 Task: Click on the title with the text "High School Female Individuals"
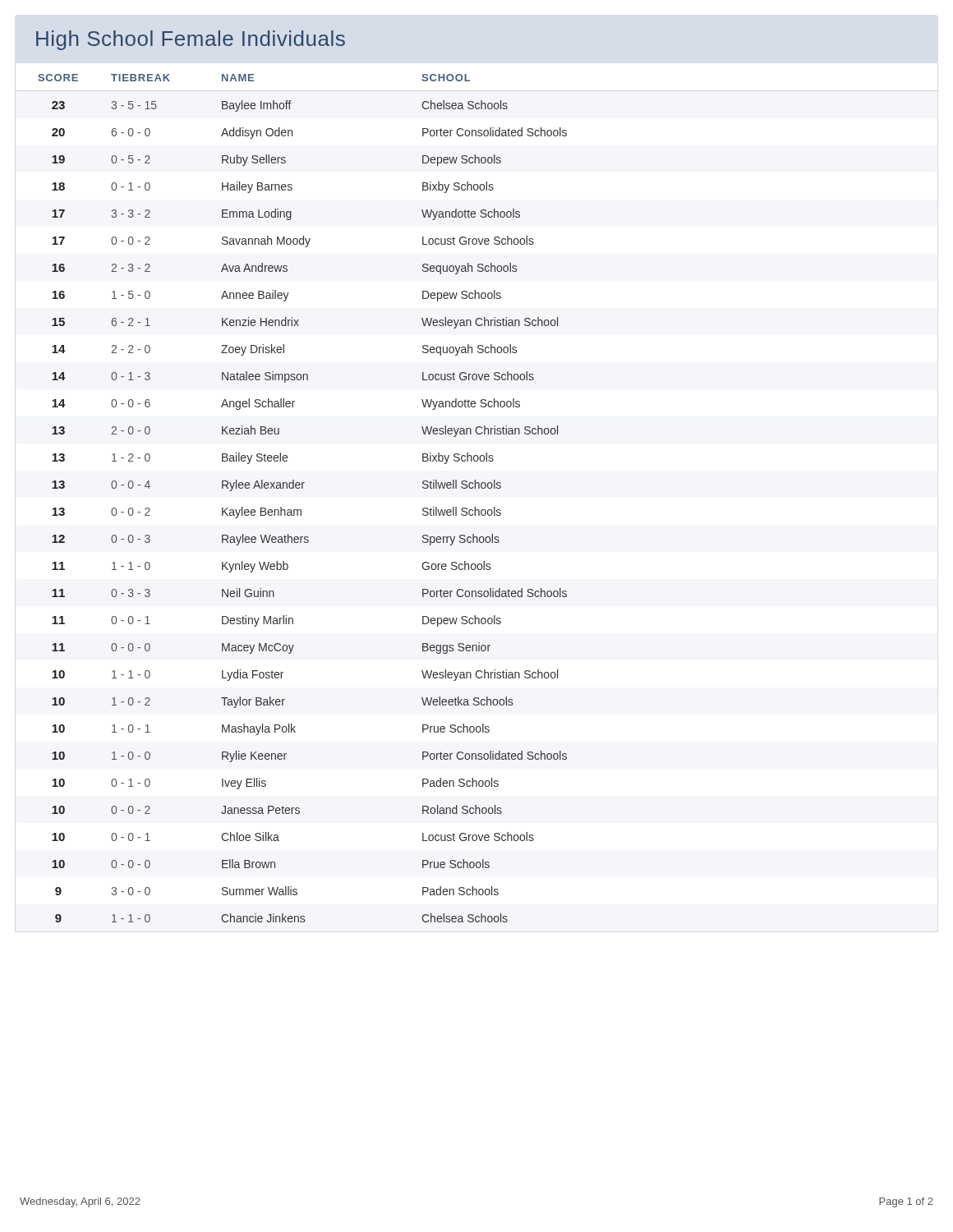[191, 40]
